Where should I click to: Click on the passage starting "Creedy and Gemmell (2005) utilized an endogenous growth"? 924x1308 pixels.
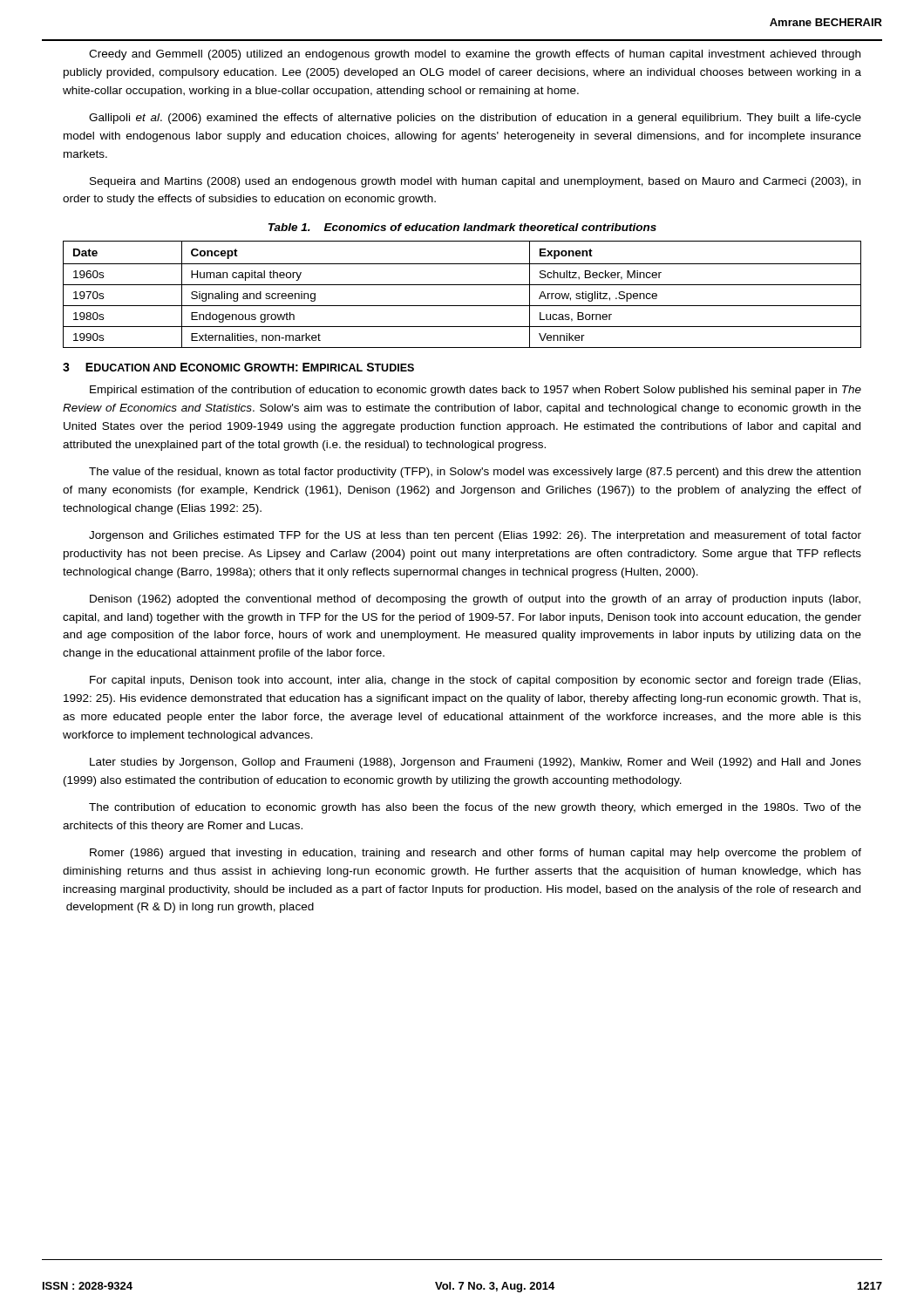(x=462, y=72)
